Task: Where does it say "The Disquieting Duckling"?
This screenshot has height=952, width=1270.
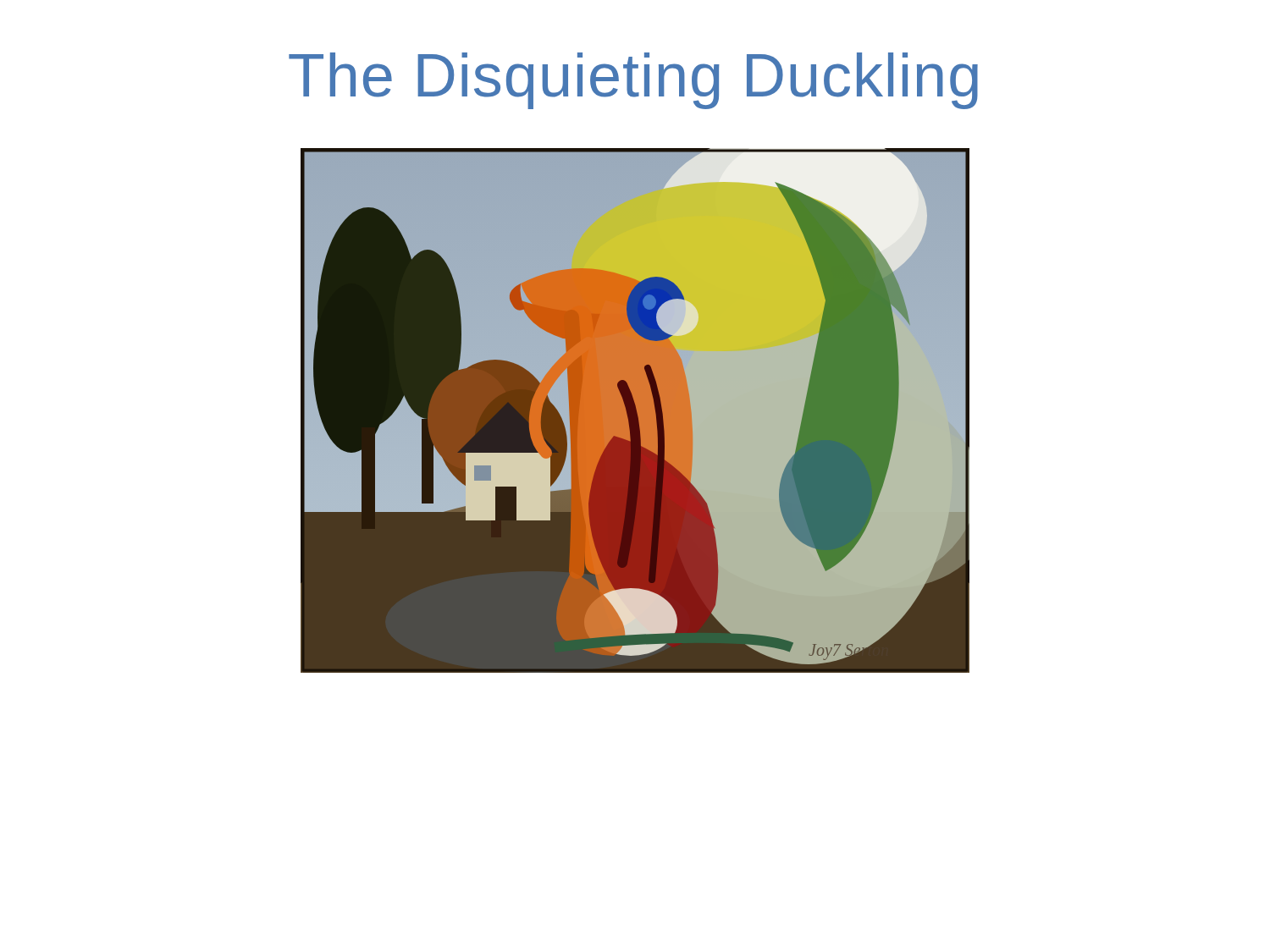Action: [635, 75]
